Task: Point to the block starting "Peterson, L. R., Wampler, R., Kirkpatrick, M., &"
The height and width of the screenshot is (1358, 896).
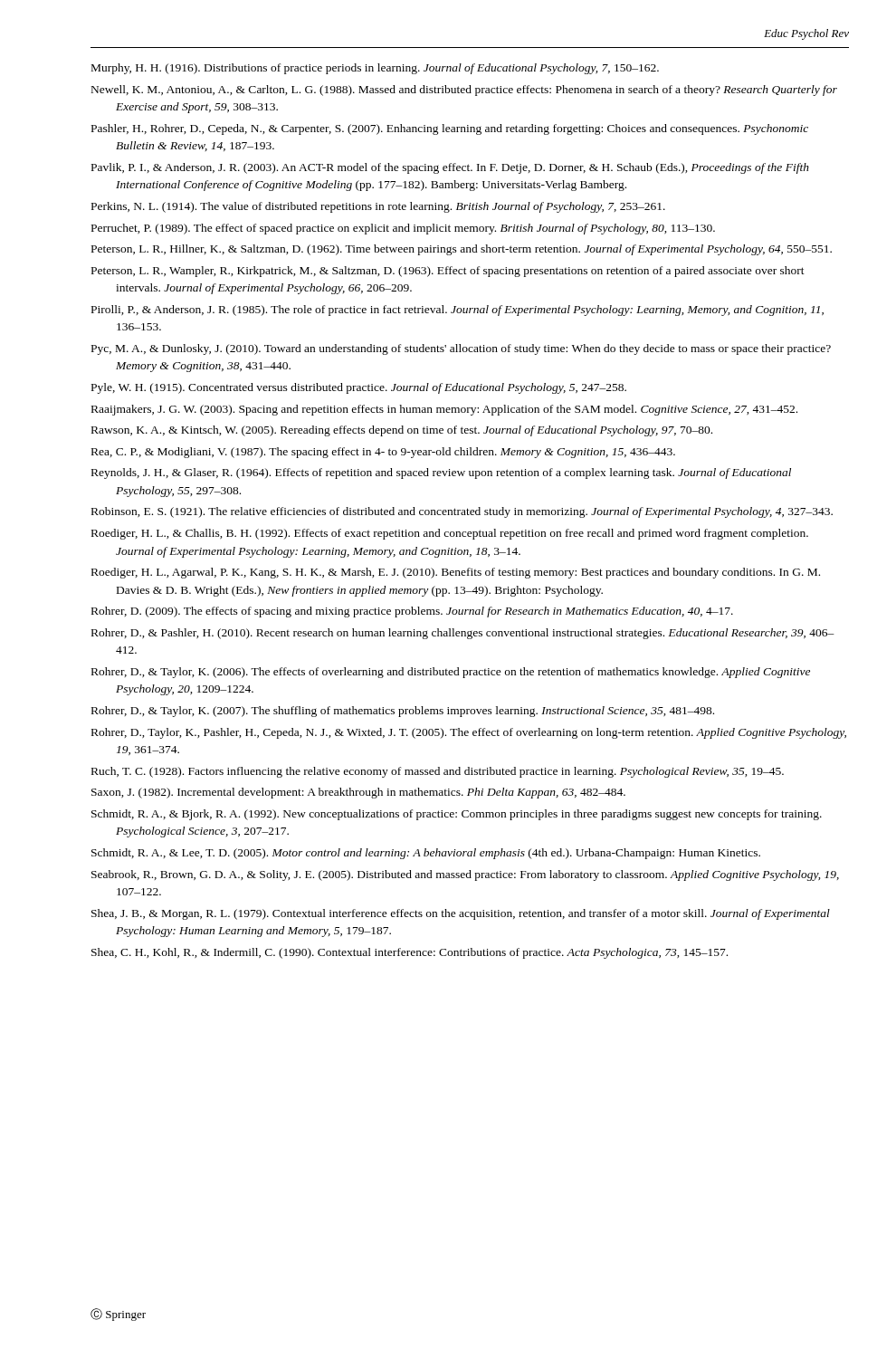Action: 447,279
